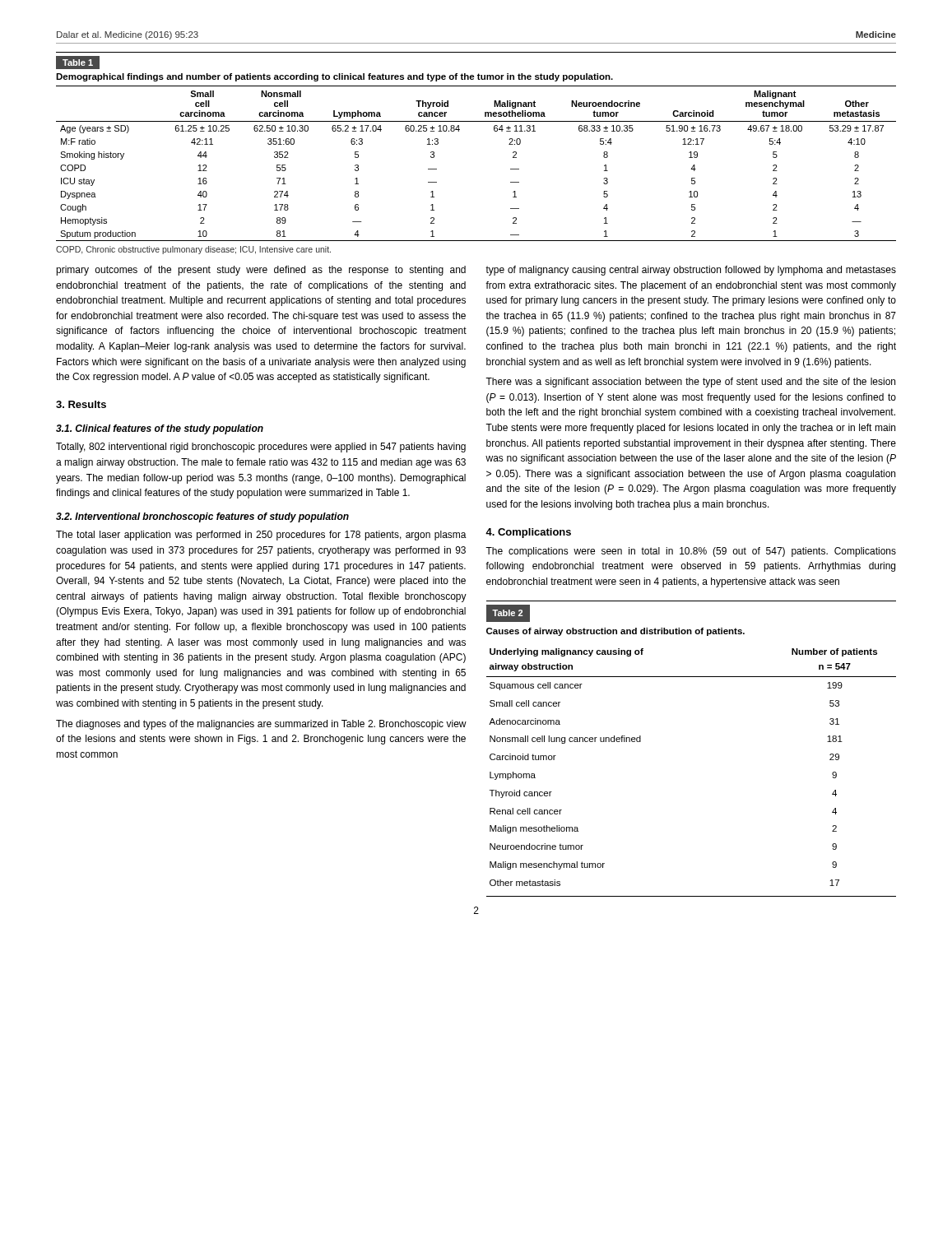The image size is (952, 1234).
Task: Locate the table with the text "64 ± 11.31"
Action: [x=476, y=146]
